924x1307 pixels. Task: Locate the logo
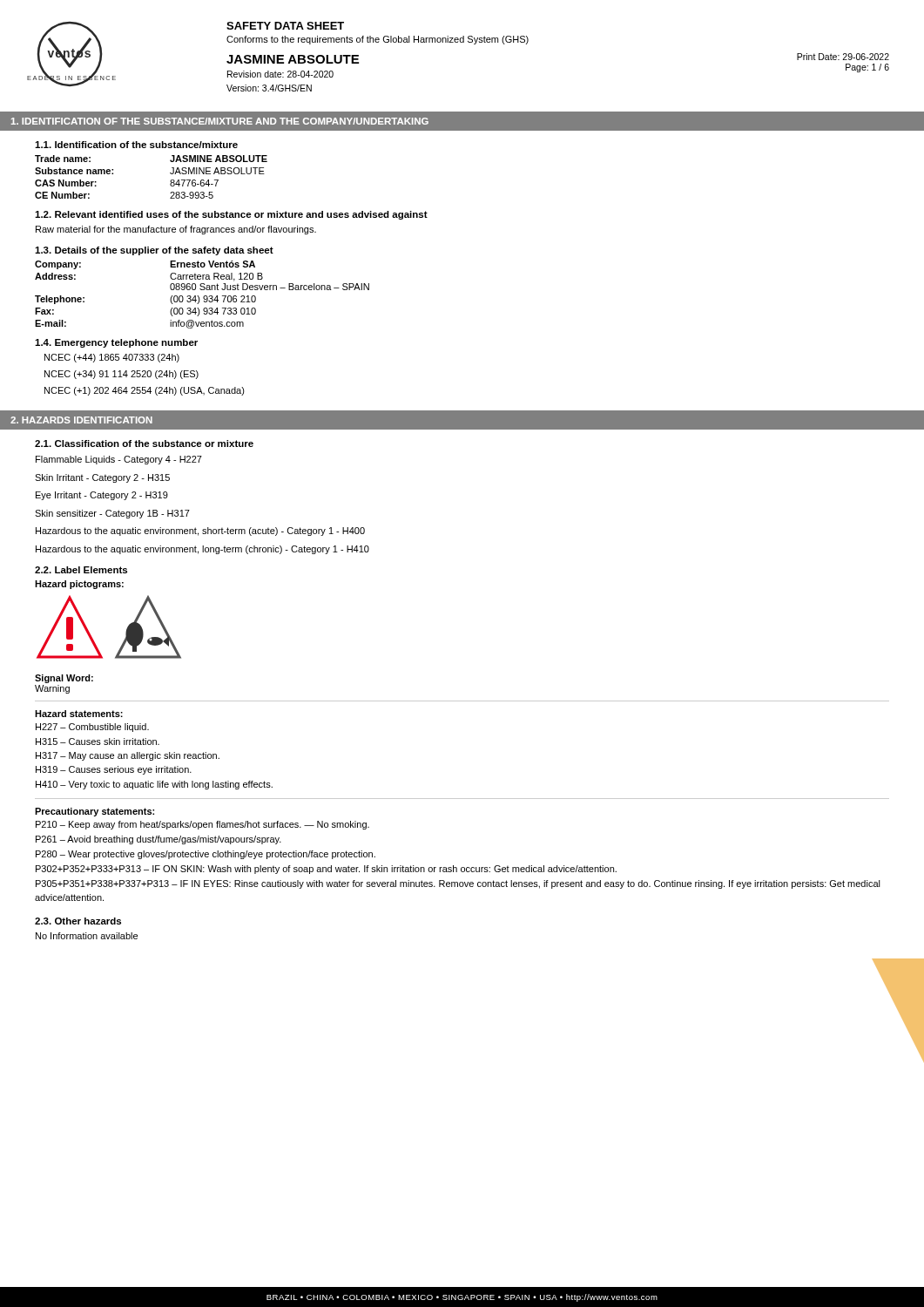pyautogui.click(x=113, y=54)
